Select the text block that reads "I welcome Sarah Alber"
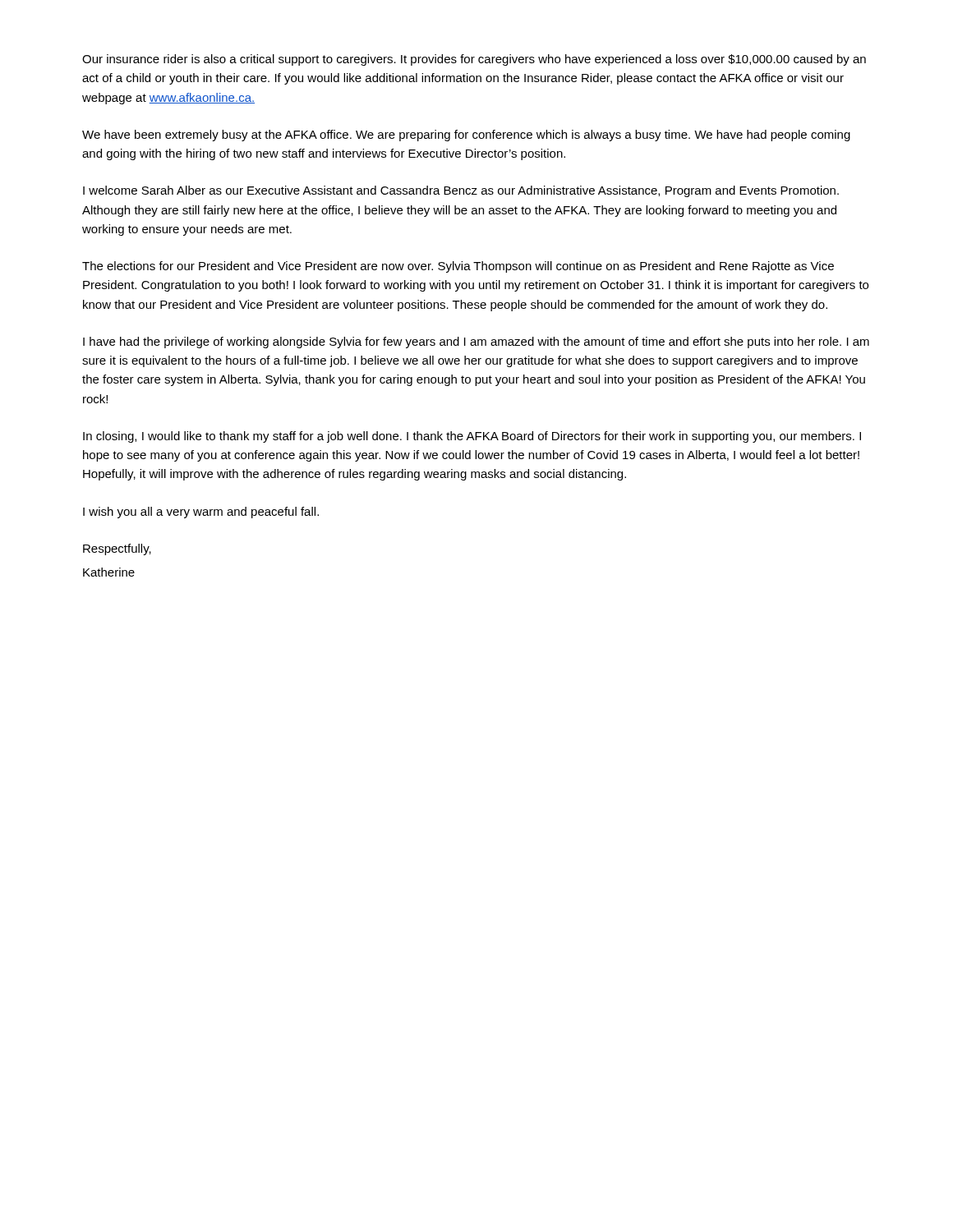953x1232 pixels. (x=461, y=209)
